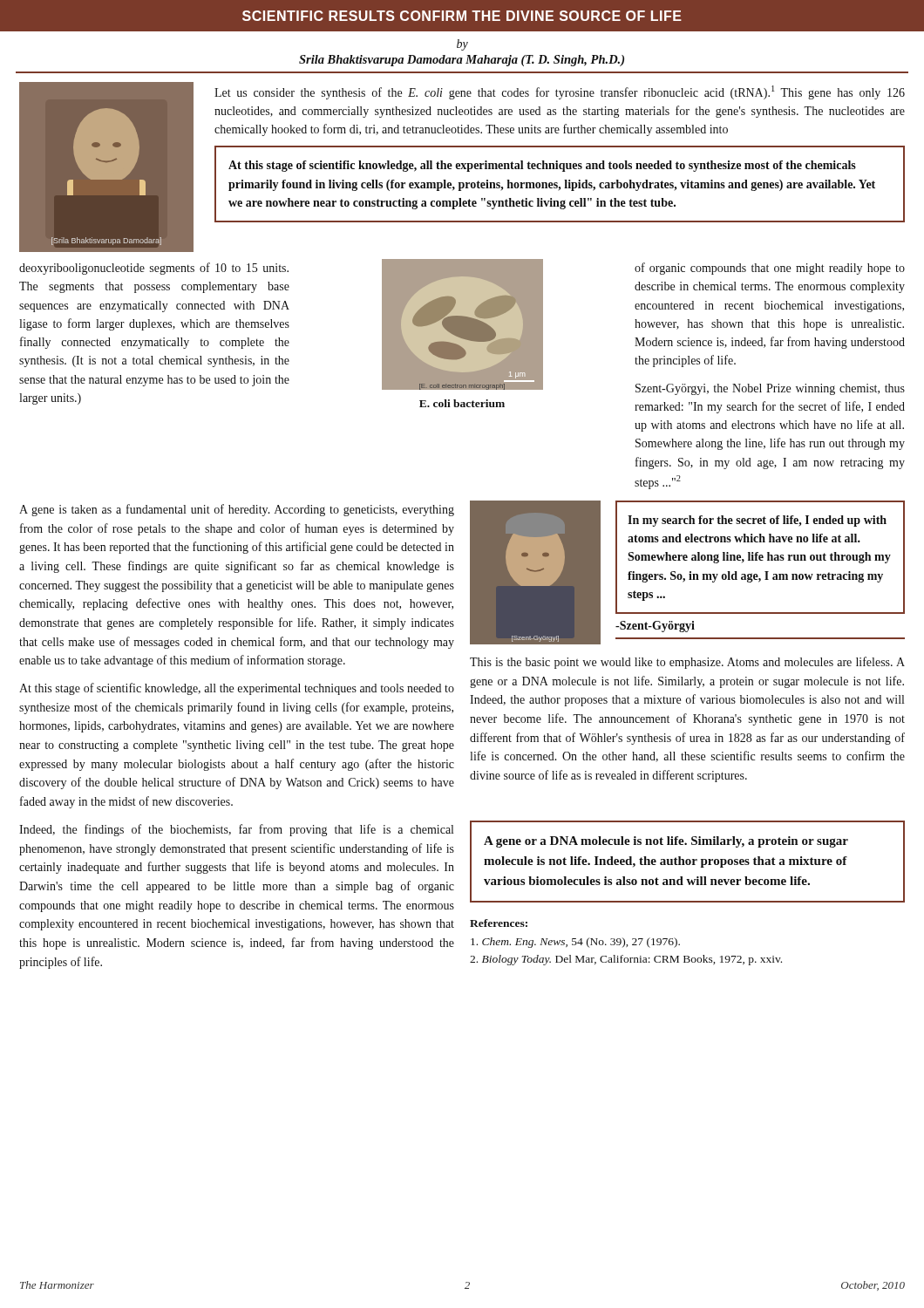
Task: Select the text block starting "References: 1. Chem. Eng. News, 54 (No."
Action: coord(626,941)
